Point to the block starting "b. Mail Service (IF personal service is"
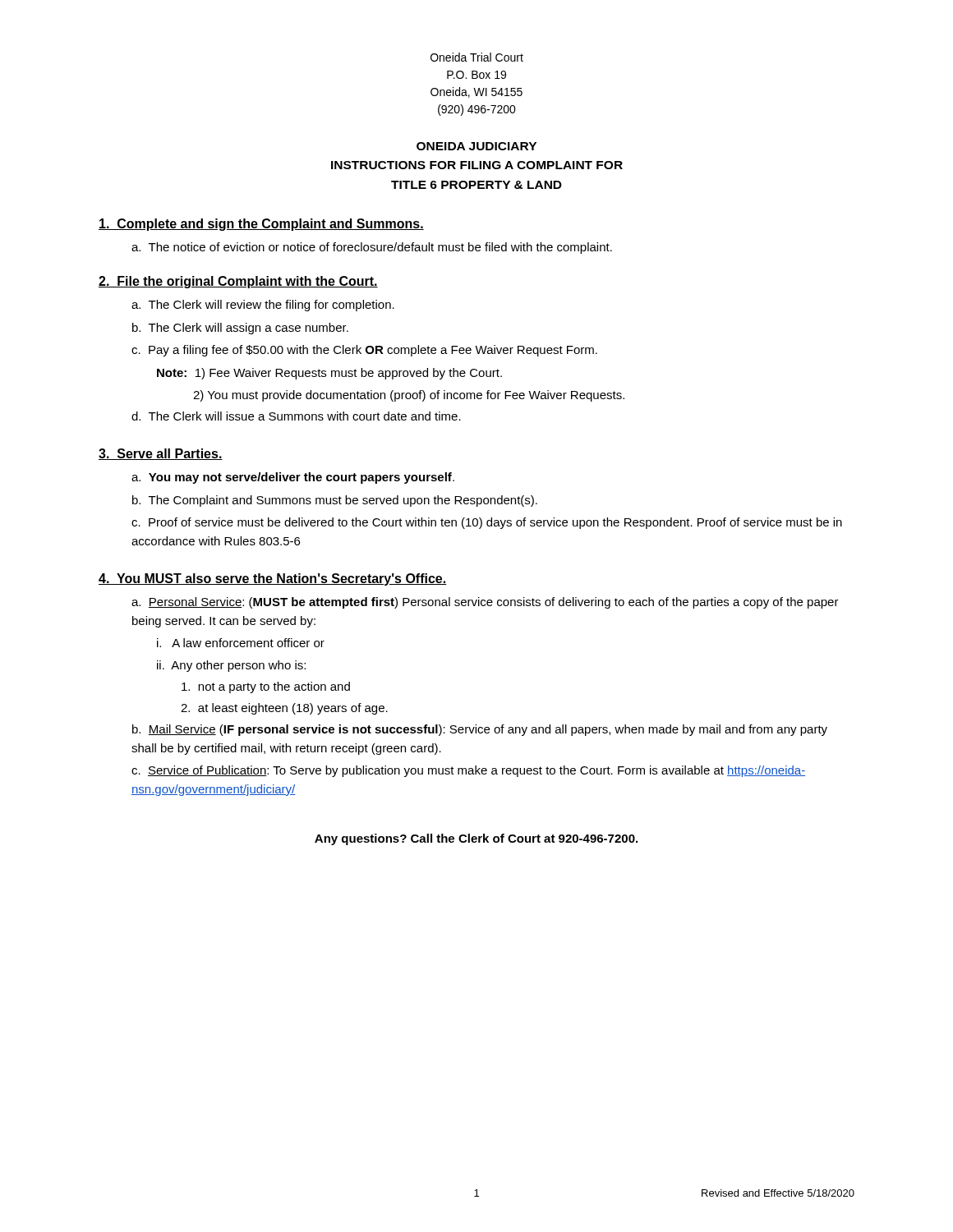This screenshot has height=1232, width=953. click(479, 738)
